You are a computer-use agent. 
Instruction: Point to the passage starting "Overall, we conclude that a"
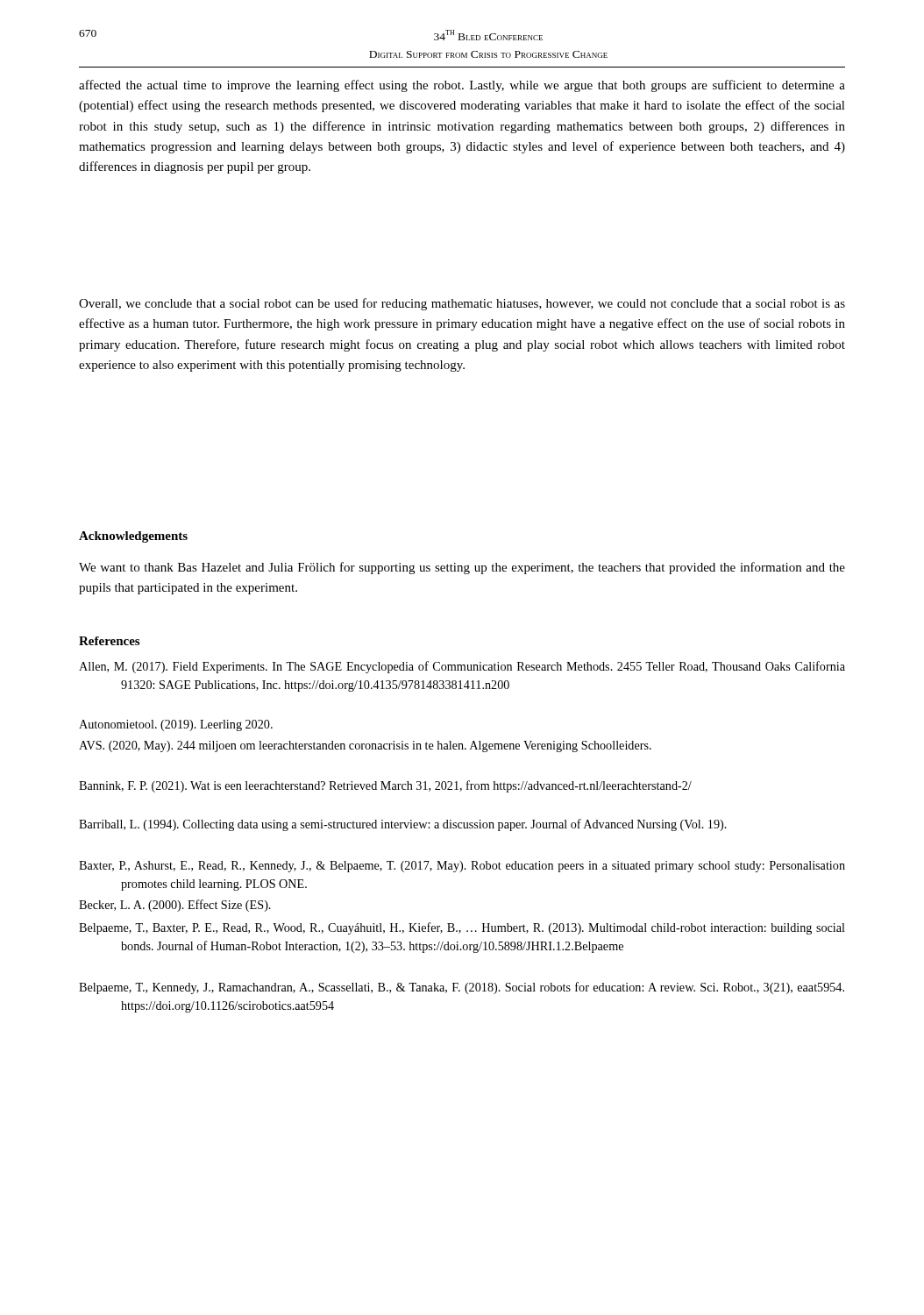(462, 334)
